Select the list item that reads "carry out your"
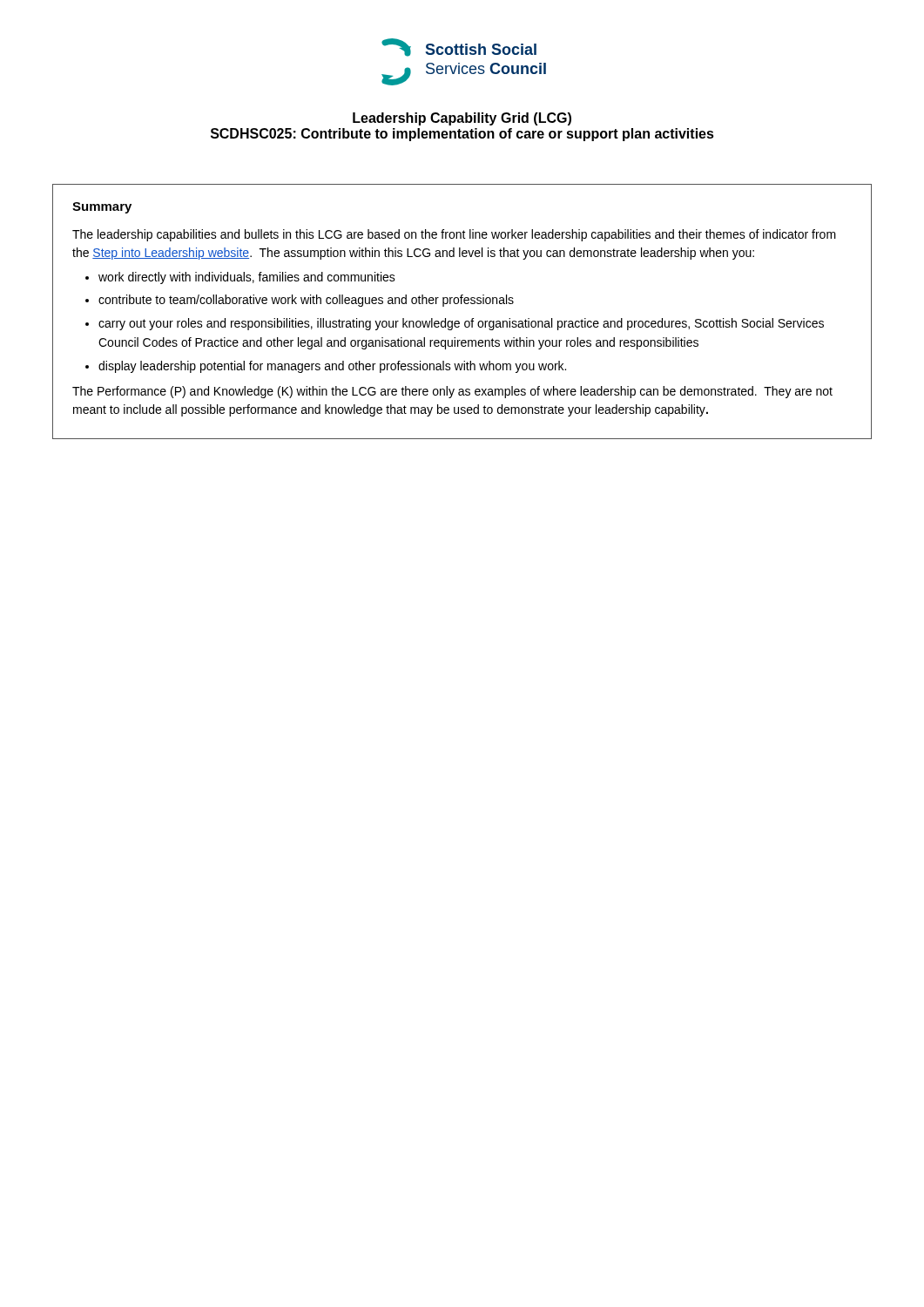The height and width of the screenshot is (1307, 924). (461, 333)
